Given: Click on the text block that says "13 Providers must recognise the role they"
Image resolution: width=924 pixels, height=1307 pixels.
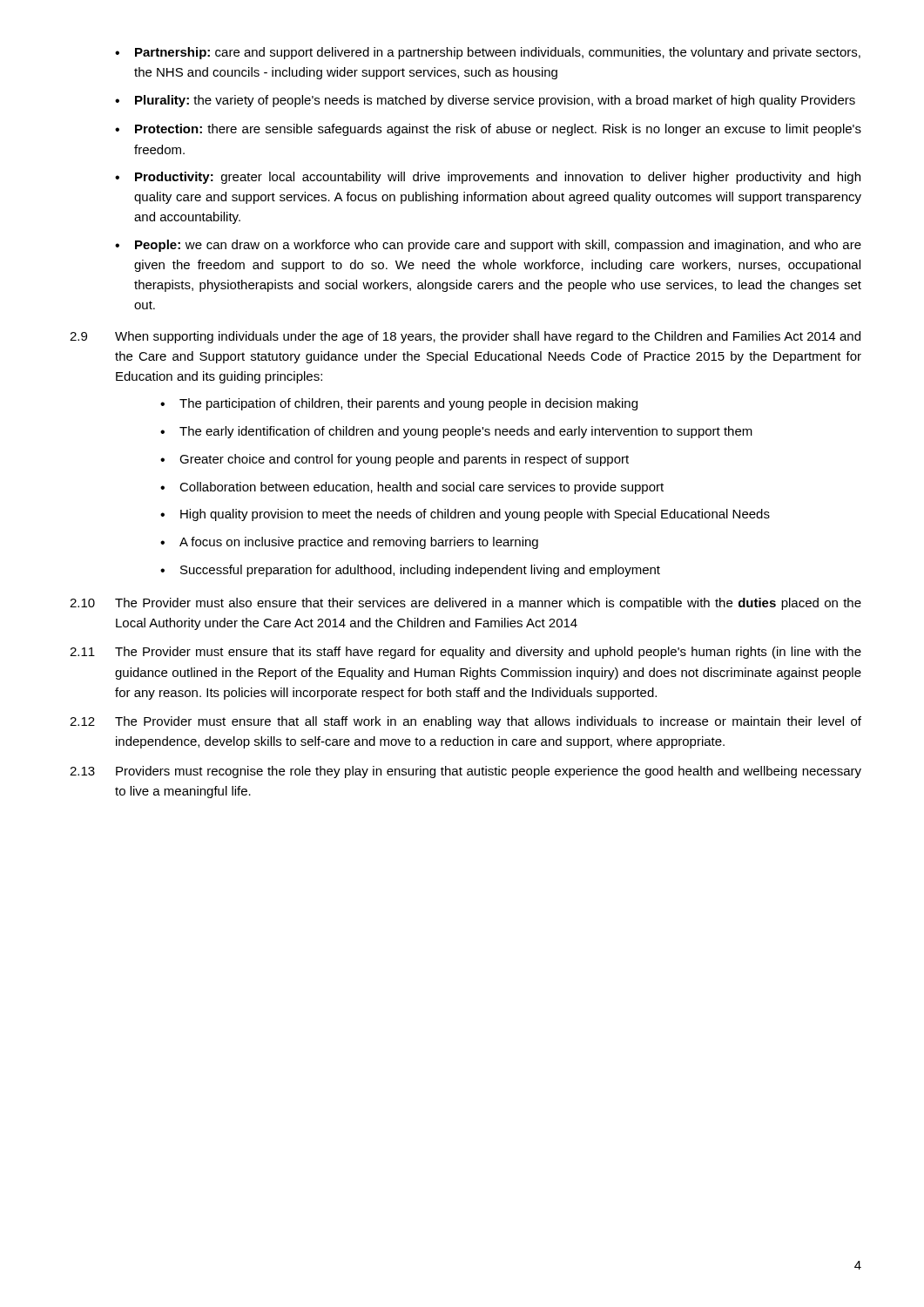Looking at the screenshot, I should pos(465,781).
